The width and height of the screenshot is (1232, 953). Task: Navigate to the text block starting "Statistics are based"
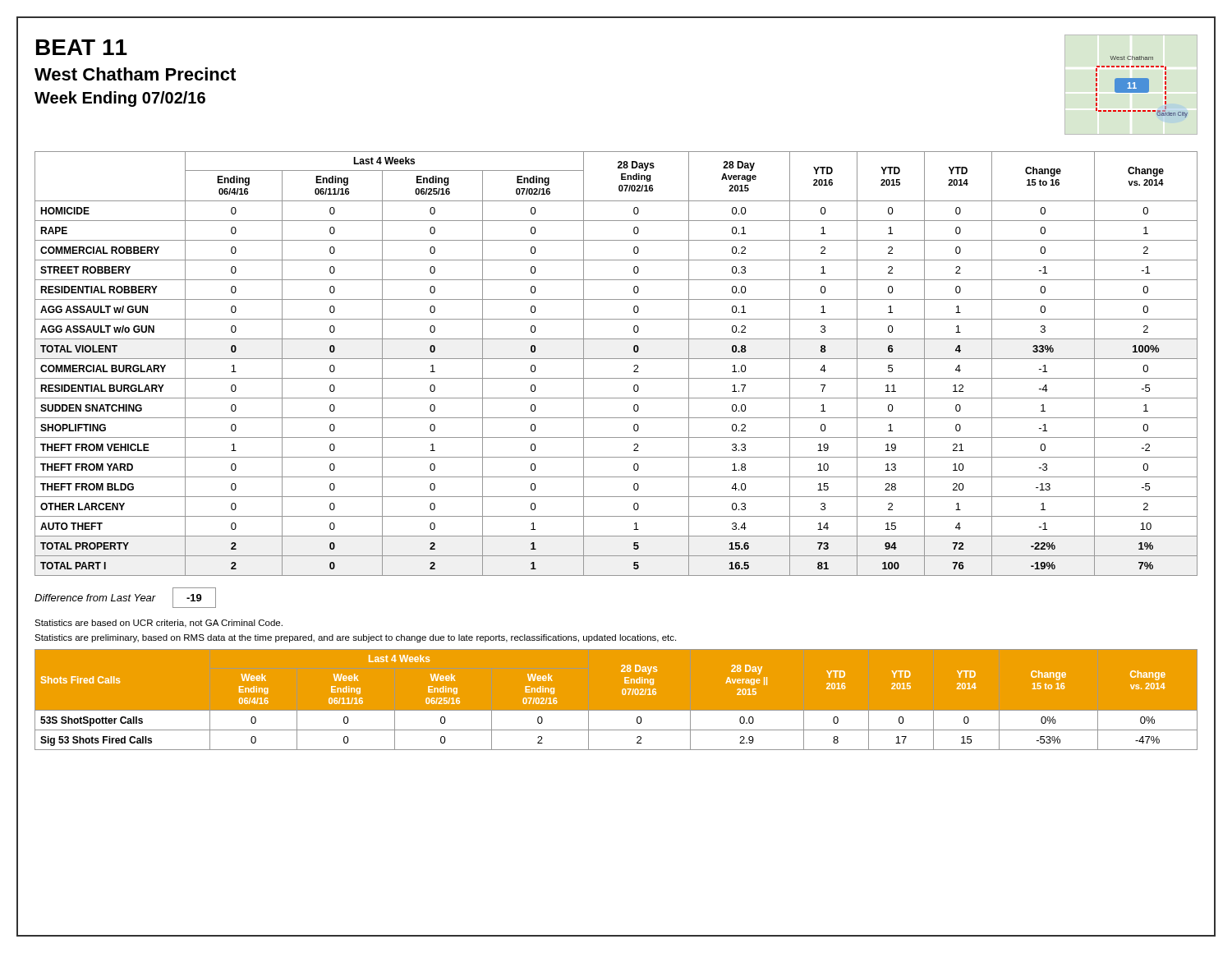coord(159,623)
